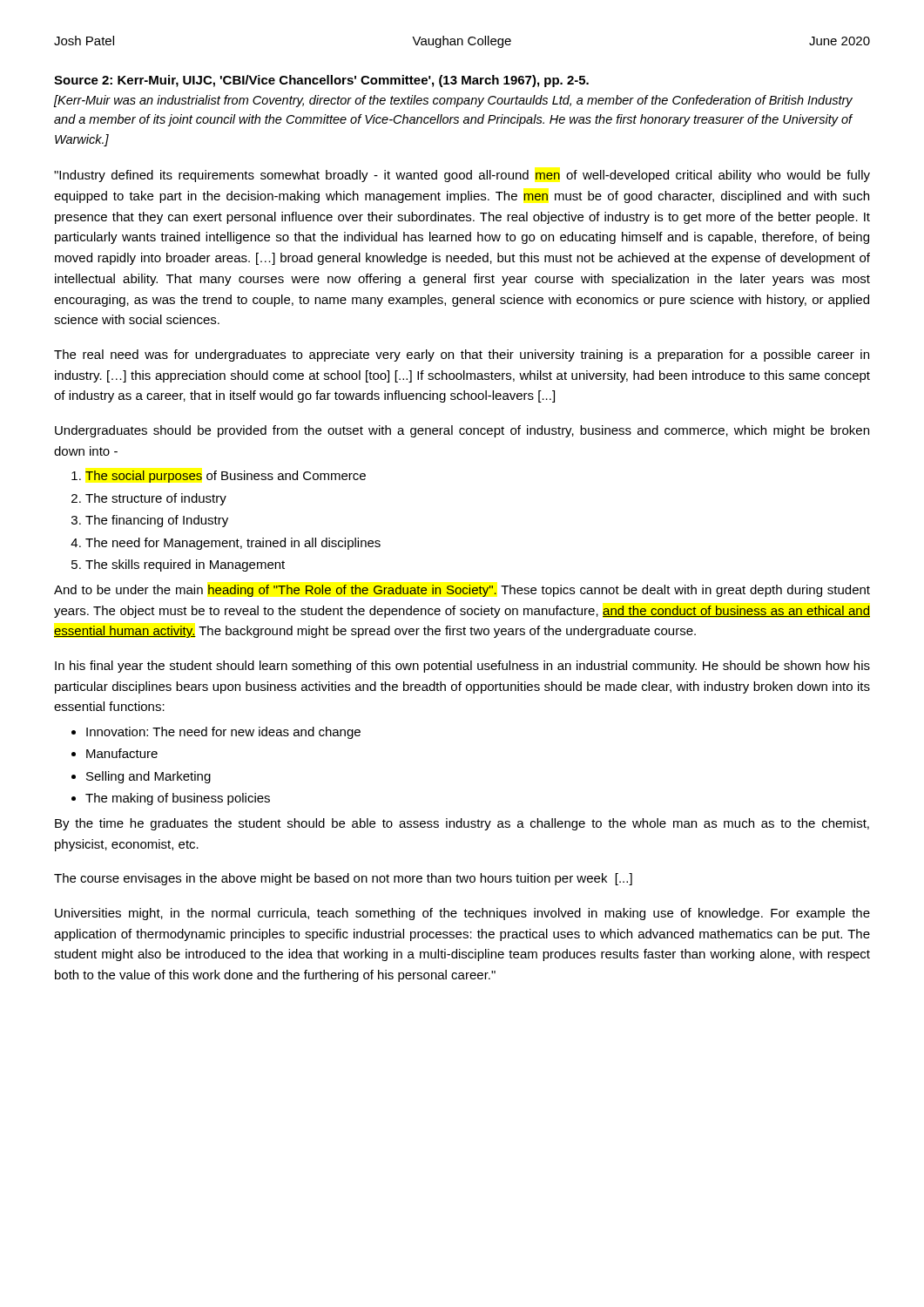Click on the list item with the text "Selling and Marketing"
Viewport: 924px width, 1307px height.
coord(148,776)
